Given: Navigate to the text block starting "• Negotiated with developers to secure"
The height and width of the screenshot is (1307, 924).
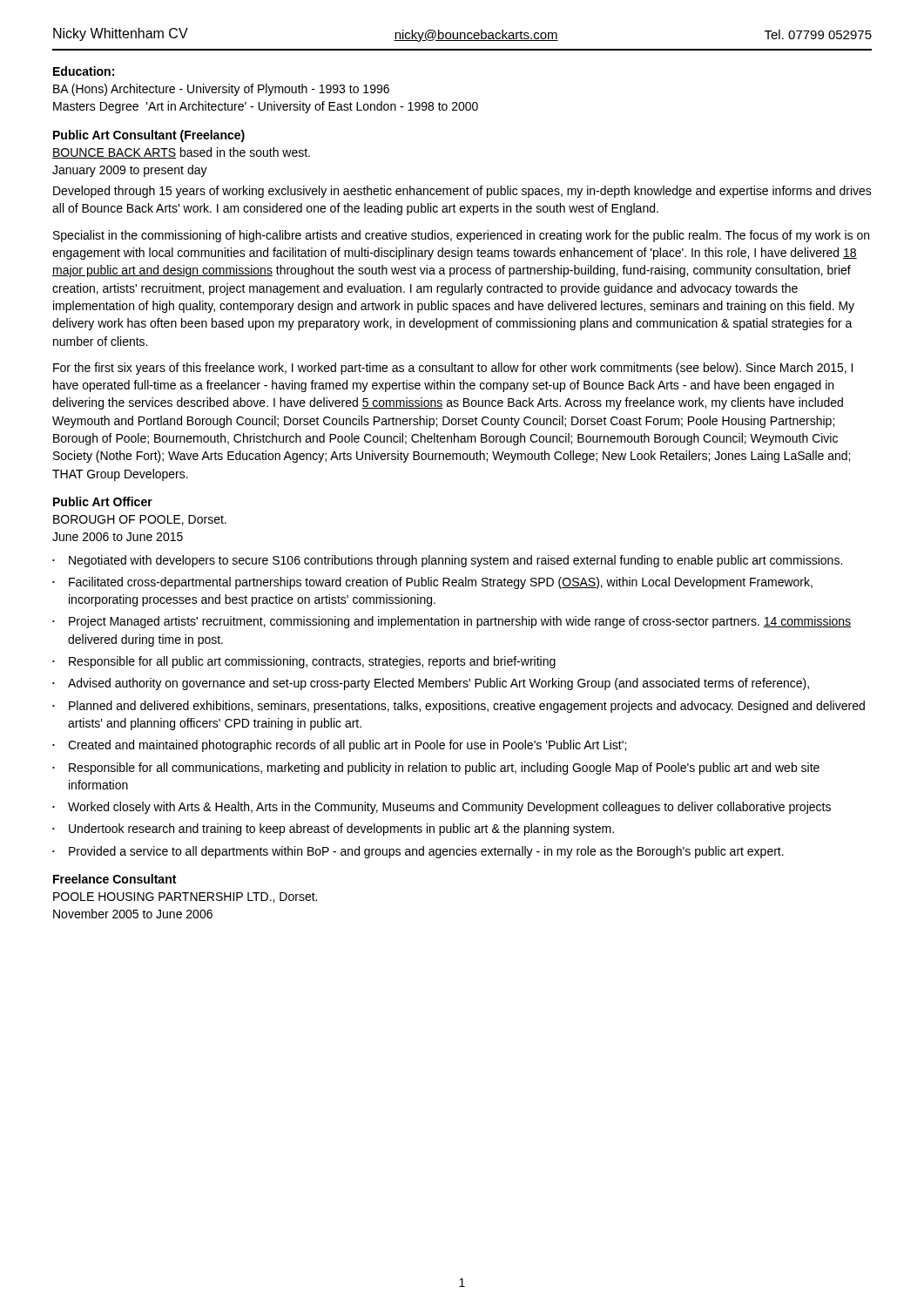Looking at the screenshot, I should (462, 560).
